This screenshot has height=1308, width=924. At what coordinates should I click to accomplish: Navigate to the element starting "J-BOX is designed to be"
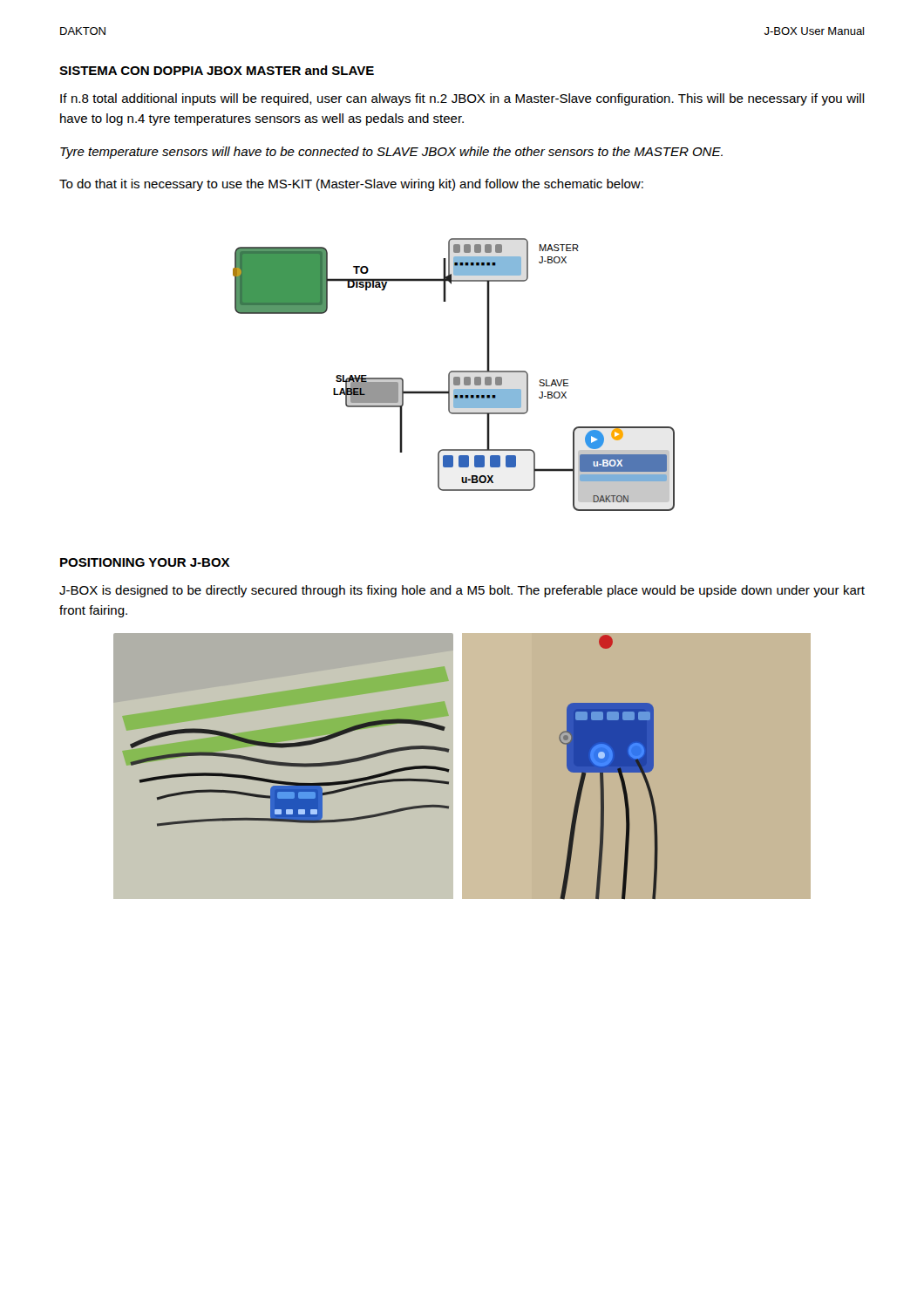462,600
